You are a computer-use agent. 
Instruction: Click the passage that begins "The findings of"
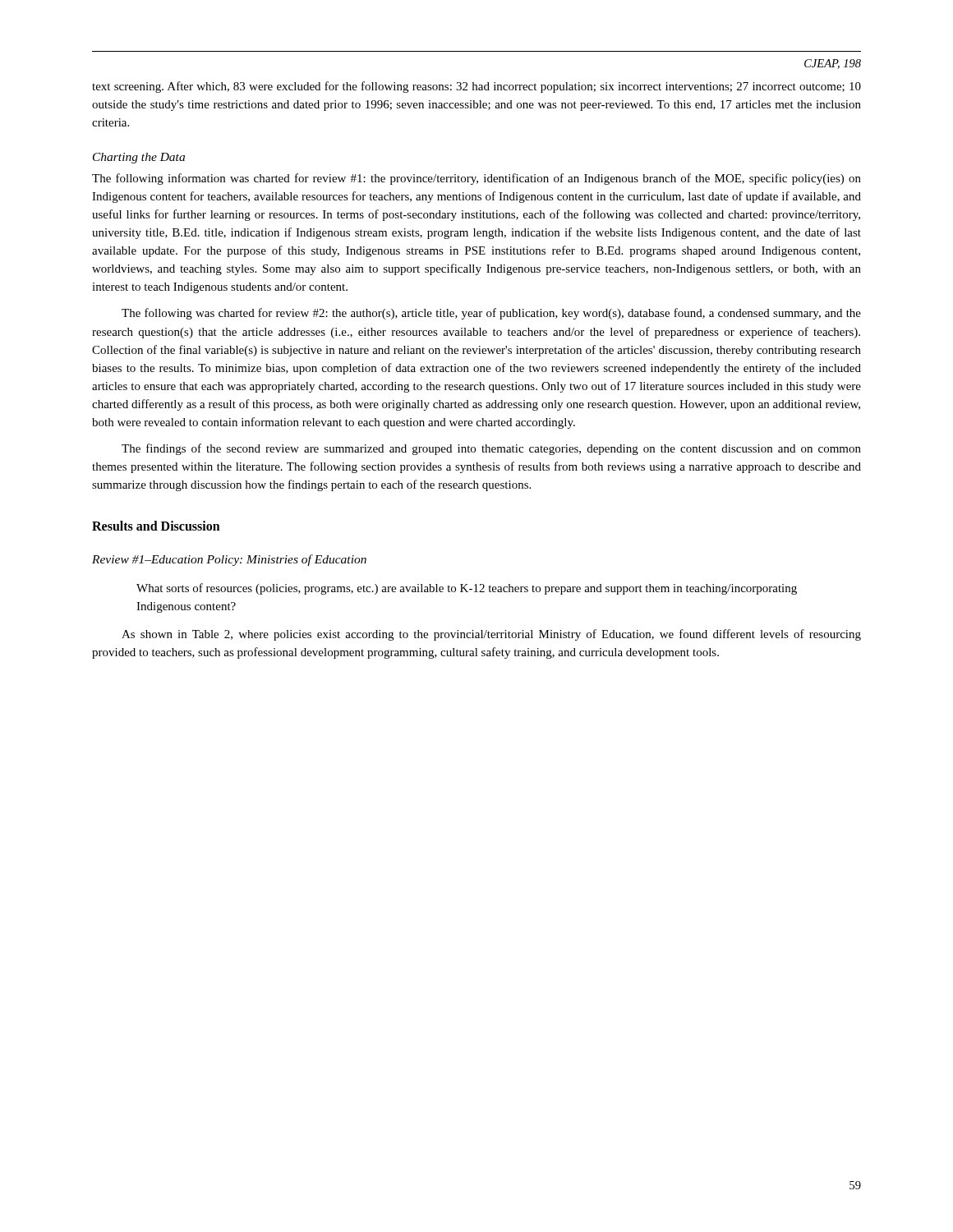476,466
